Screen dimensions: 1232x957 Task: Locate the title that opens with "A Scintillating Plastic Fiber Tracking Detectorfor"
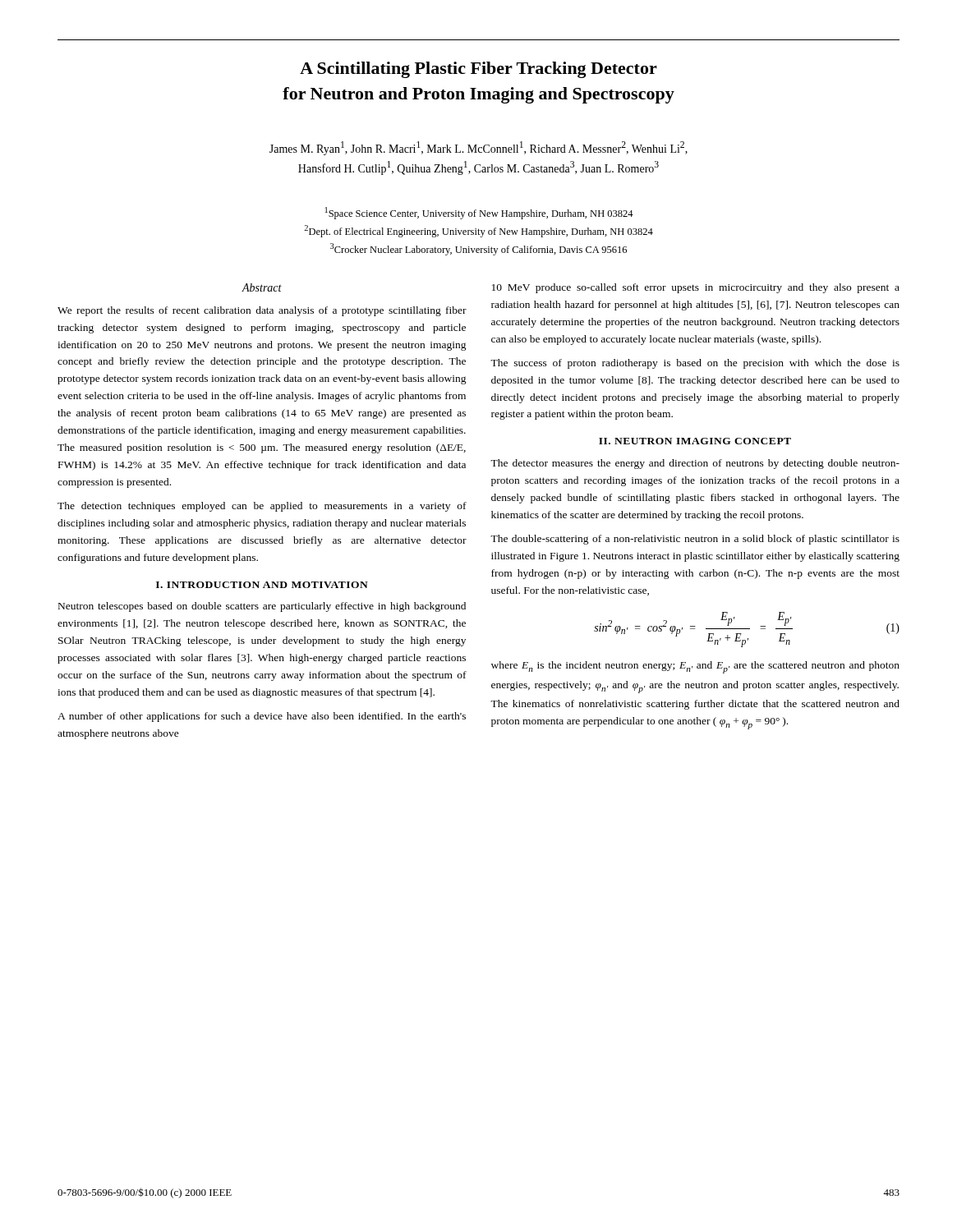478,81
